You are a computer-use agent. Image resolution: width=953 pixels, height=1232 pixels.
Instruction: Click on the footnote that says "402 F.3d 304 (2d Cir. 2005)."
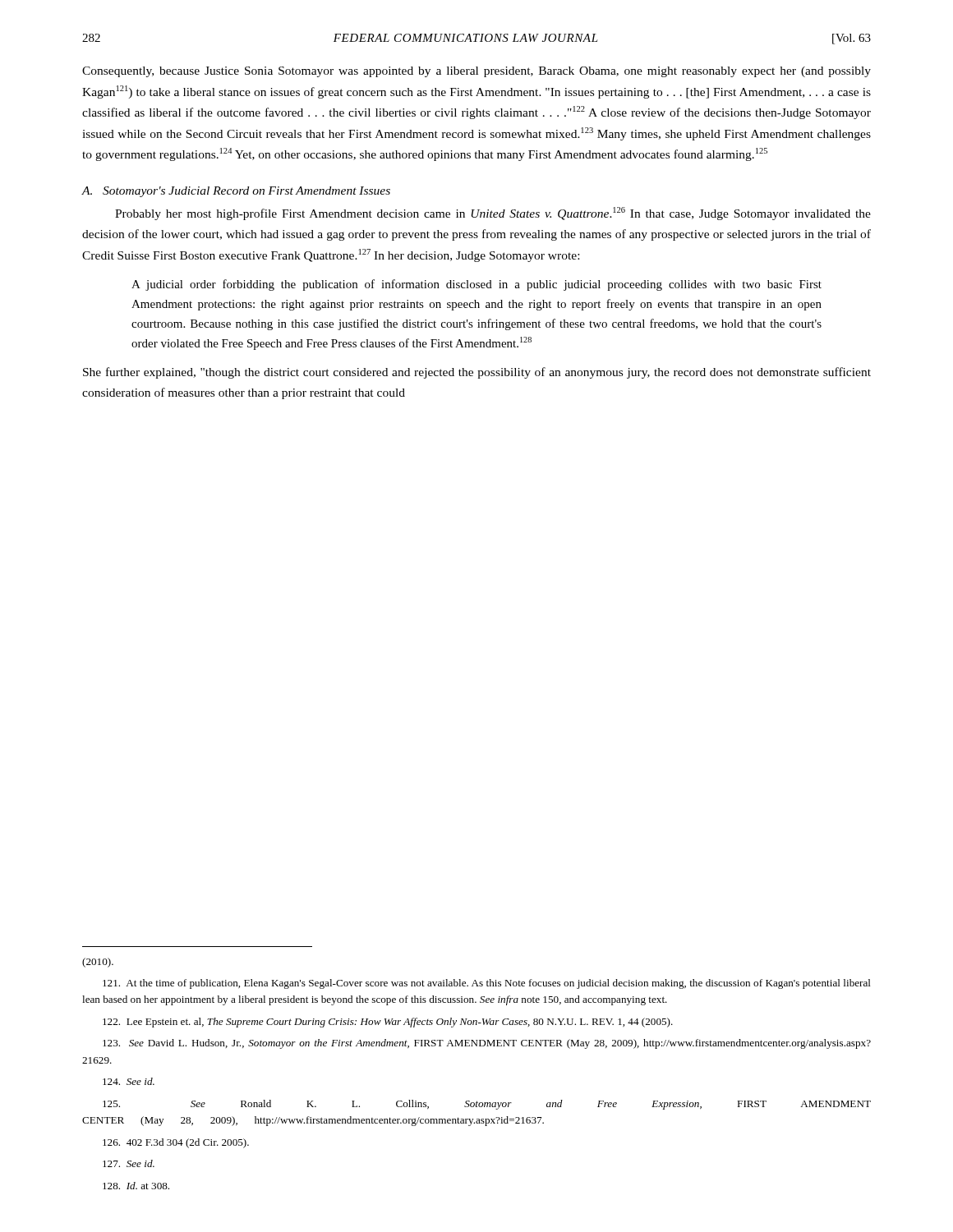pos(176,1142)
